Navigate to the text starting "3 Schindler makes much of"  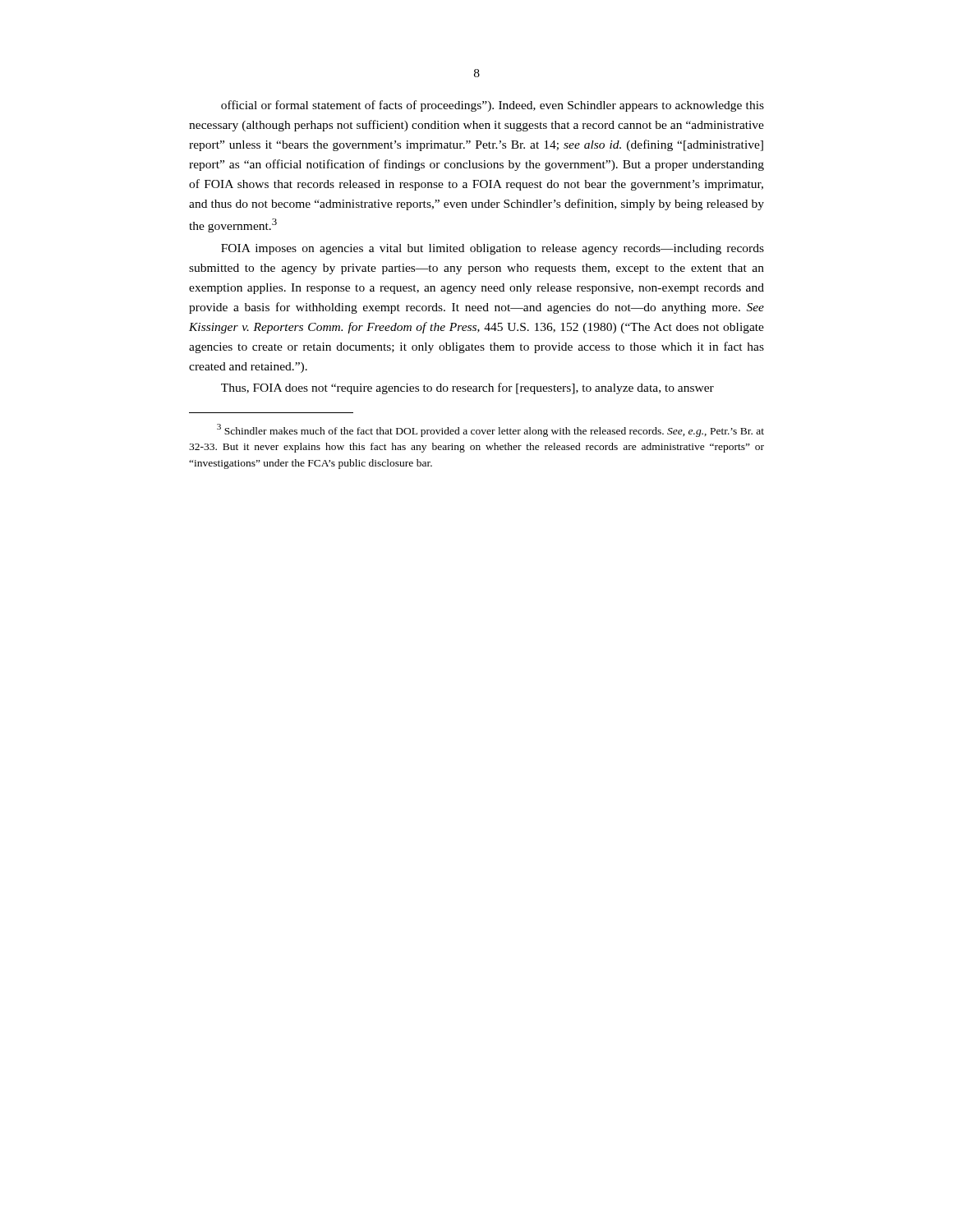click(476, 445)
